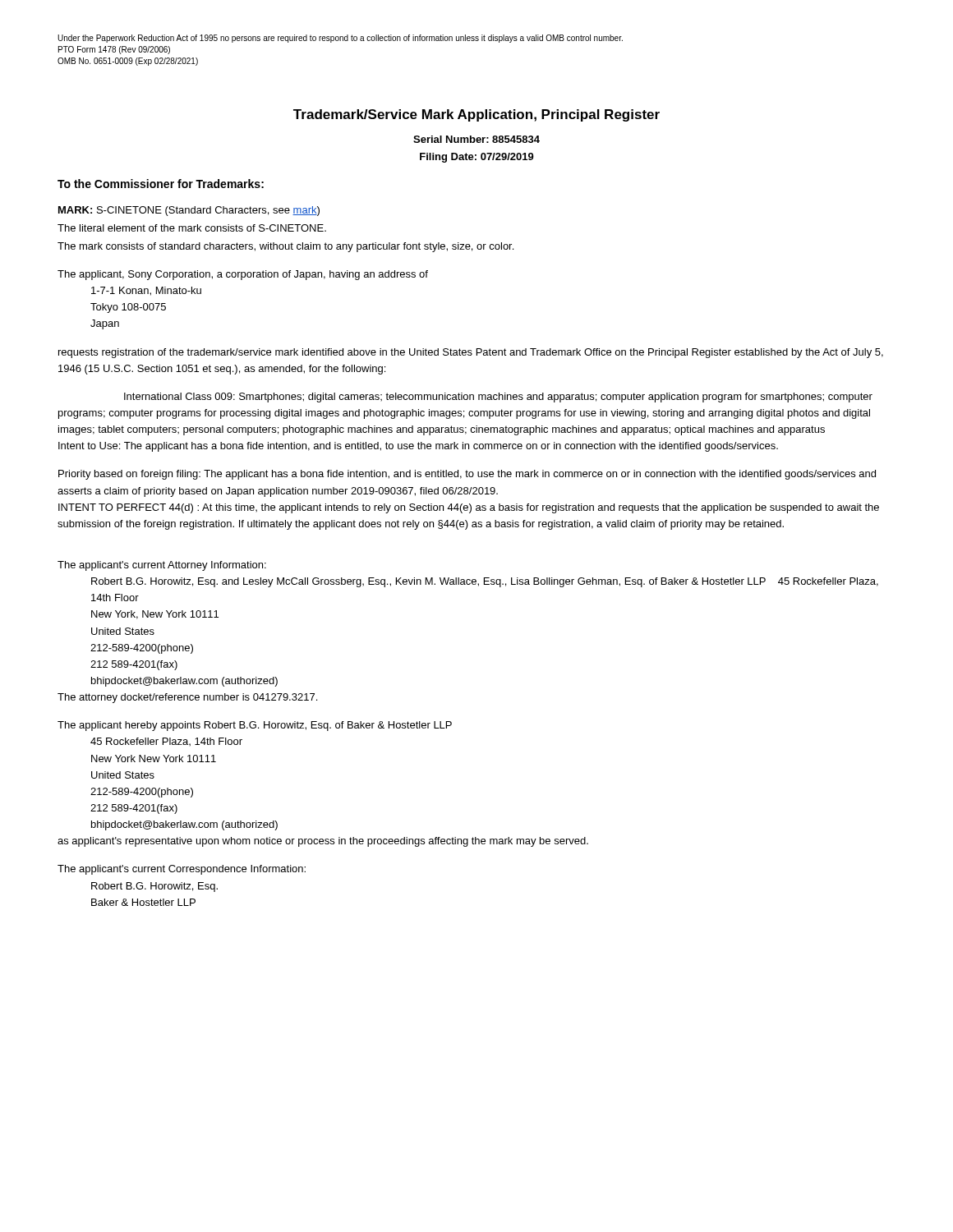The height and width of the screenshot is (1232, 953).
Task: Locate the block of text that opens with "requests registration of the"
Action: tap(476, 360)
